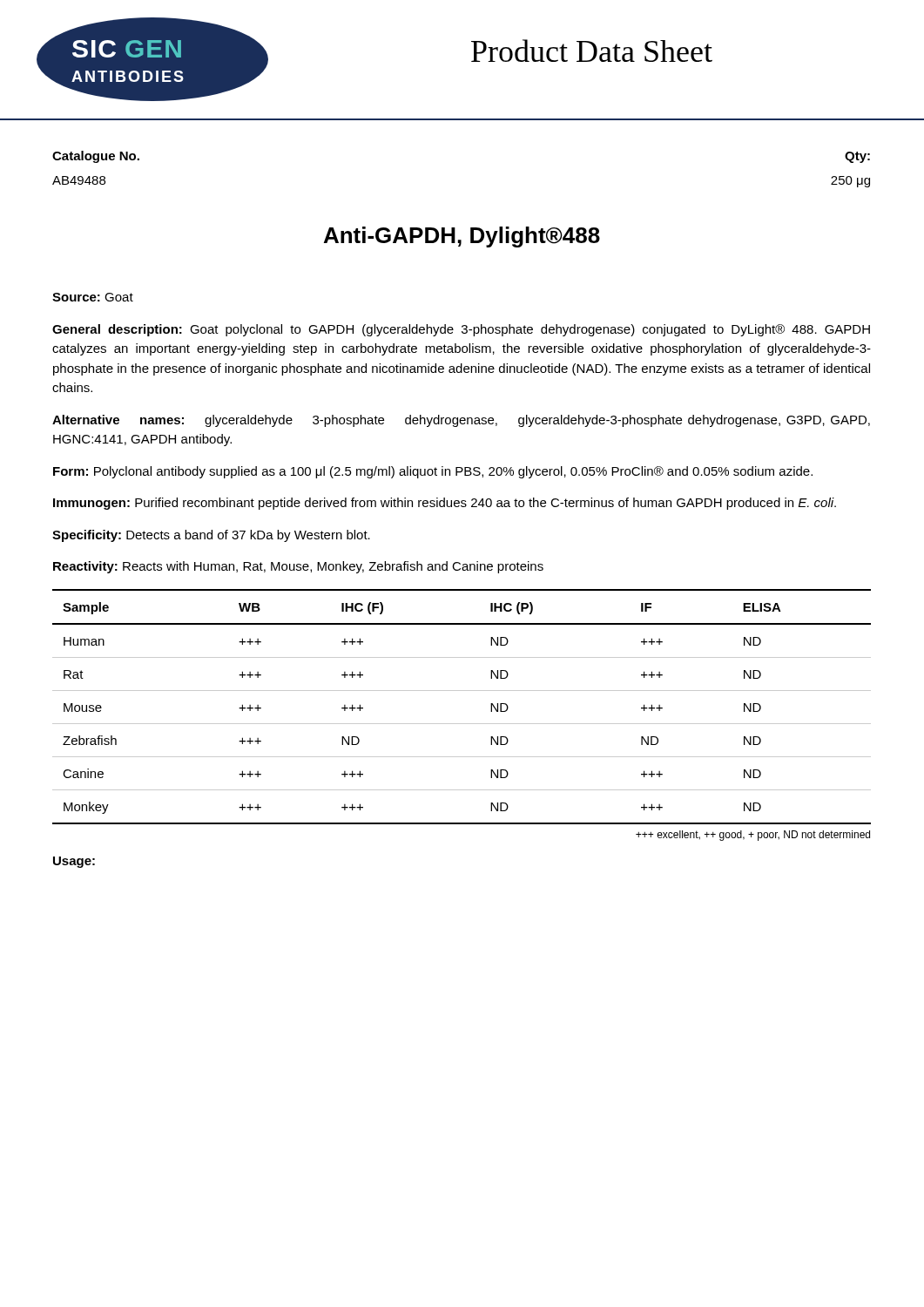Click on the region starting "Form: Polyclonal antibody supplied as"
This screenshot has width=924, height=1307.
coord(433,471)
